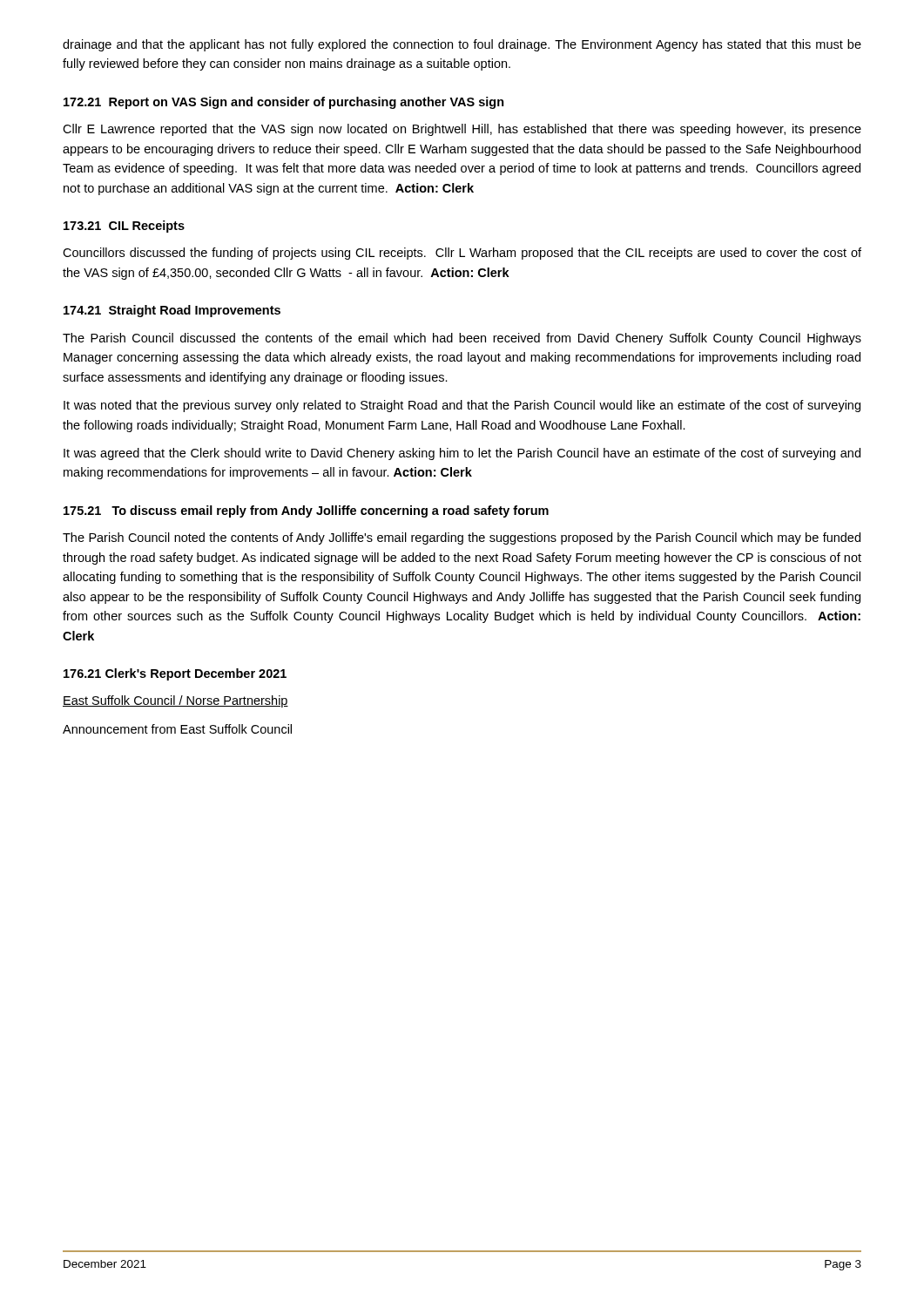Select the region starting "East Suffolk Council"

coord(175,701)
